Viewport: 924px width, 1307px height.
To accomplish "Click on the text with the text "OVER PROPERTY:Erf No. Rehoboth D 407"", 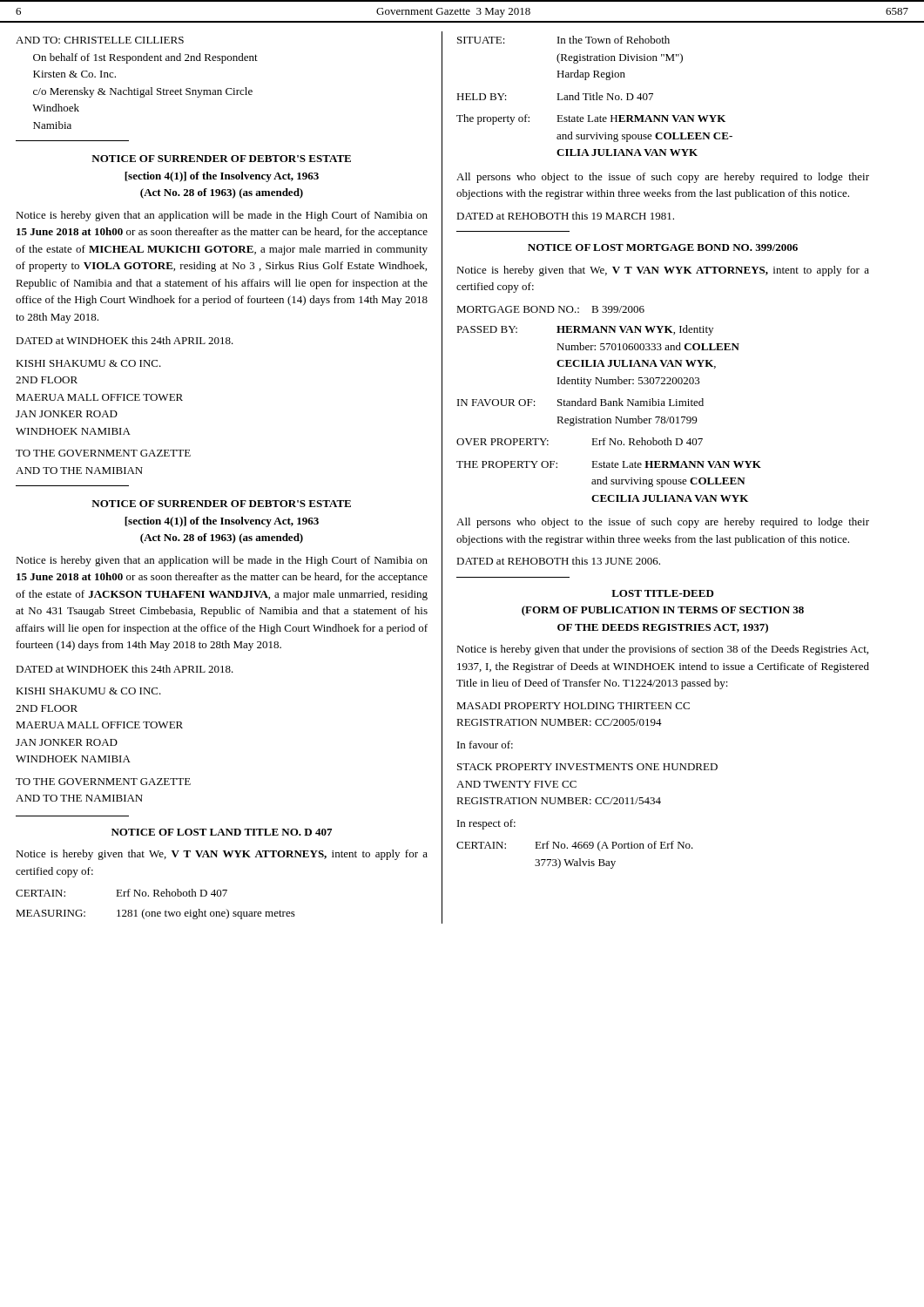I will pyautogui.click(x=580, y=442).
